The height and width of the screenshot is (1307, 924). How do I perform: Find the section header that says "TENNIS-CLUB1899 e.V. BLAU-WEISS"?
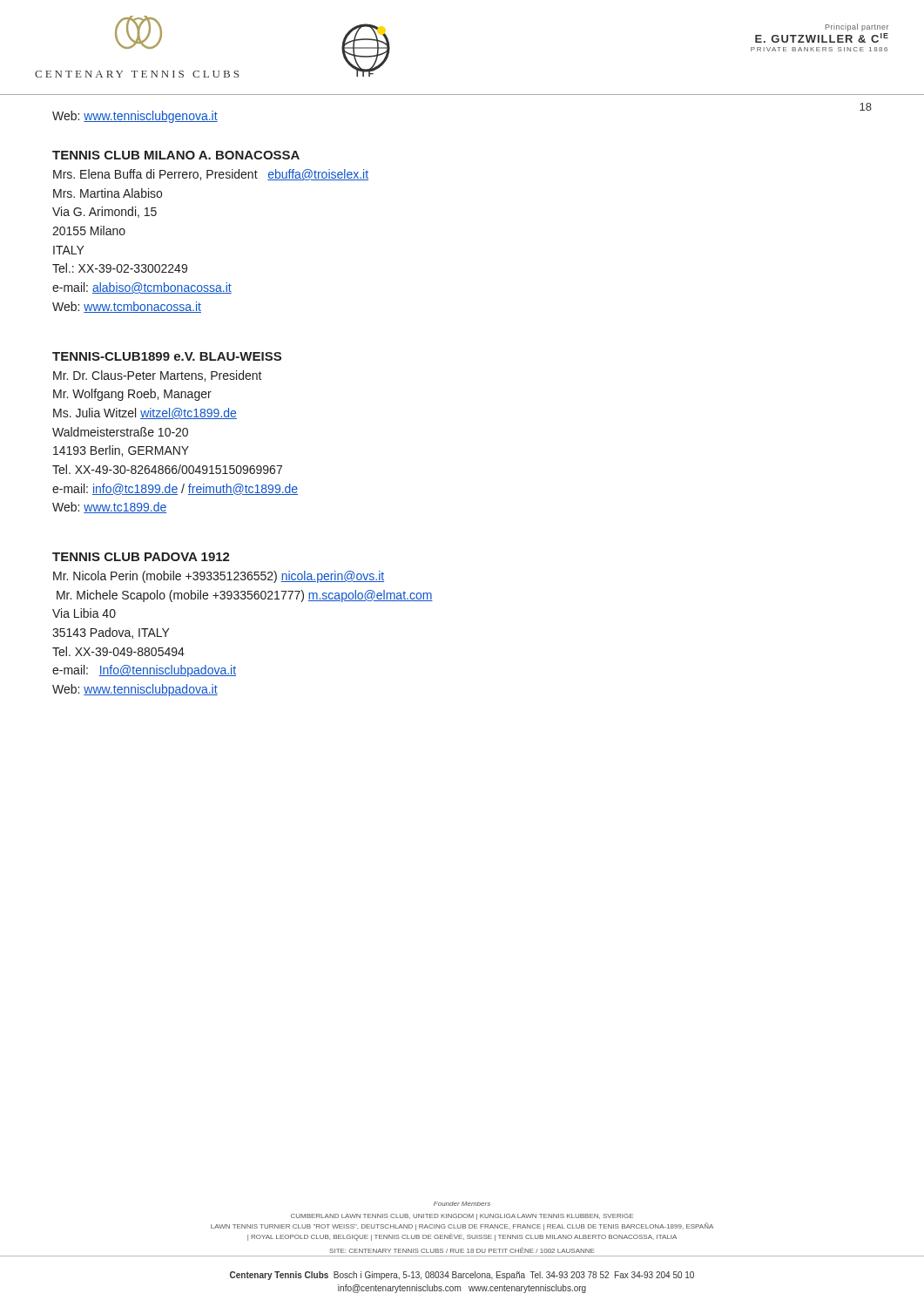(167, 356)
